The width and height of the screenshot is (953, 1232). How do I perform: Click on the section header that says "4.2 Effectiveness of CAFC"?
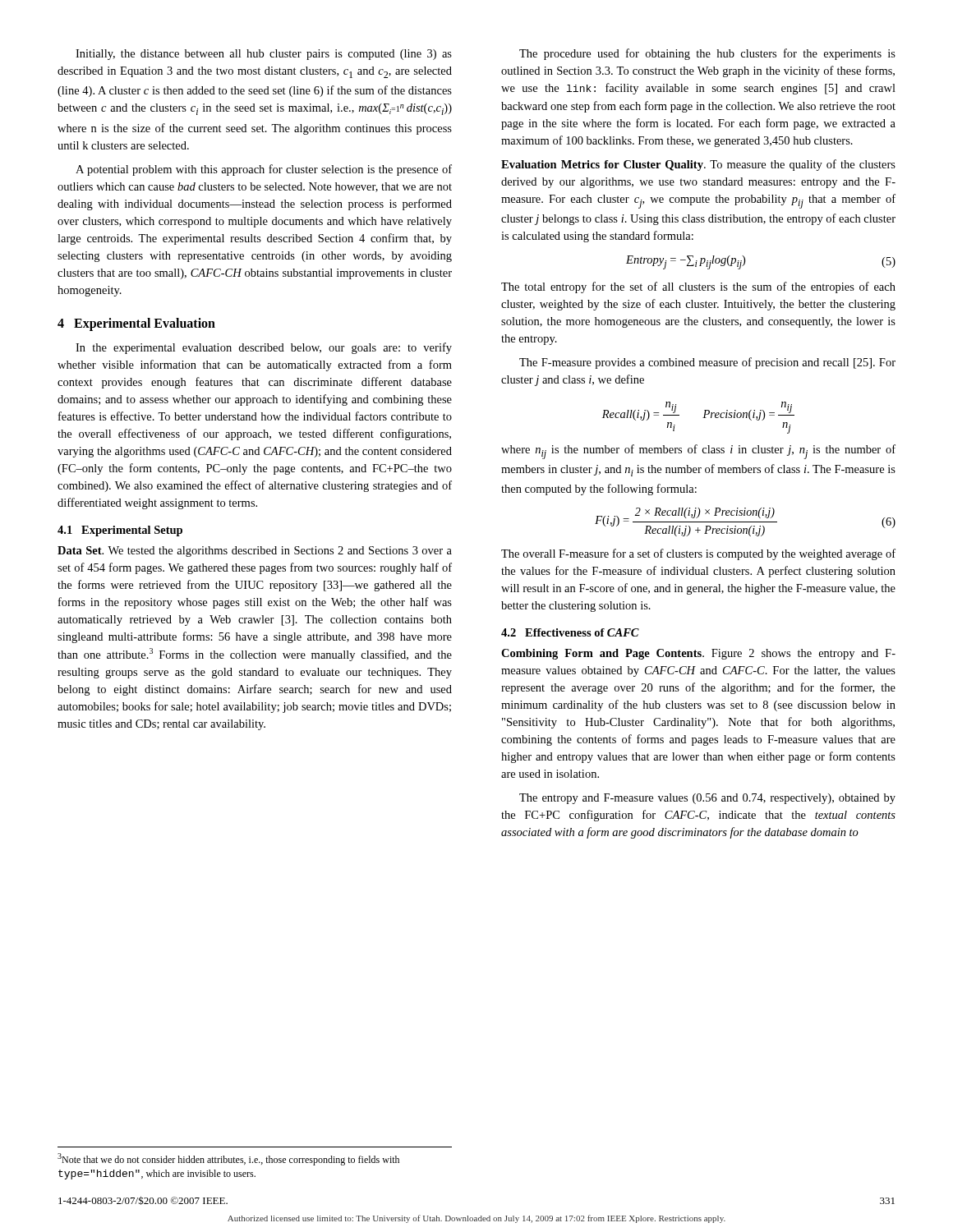click(x=570, y=632)
